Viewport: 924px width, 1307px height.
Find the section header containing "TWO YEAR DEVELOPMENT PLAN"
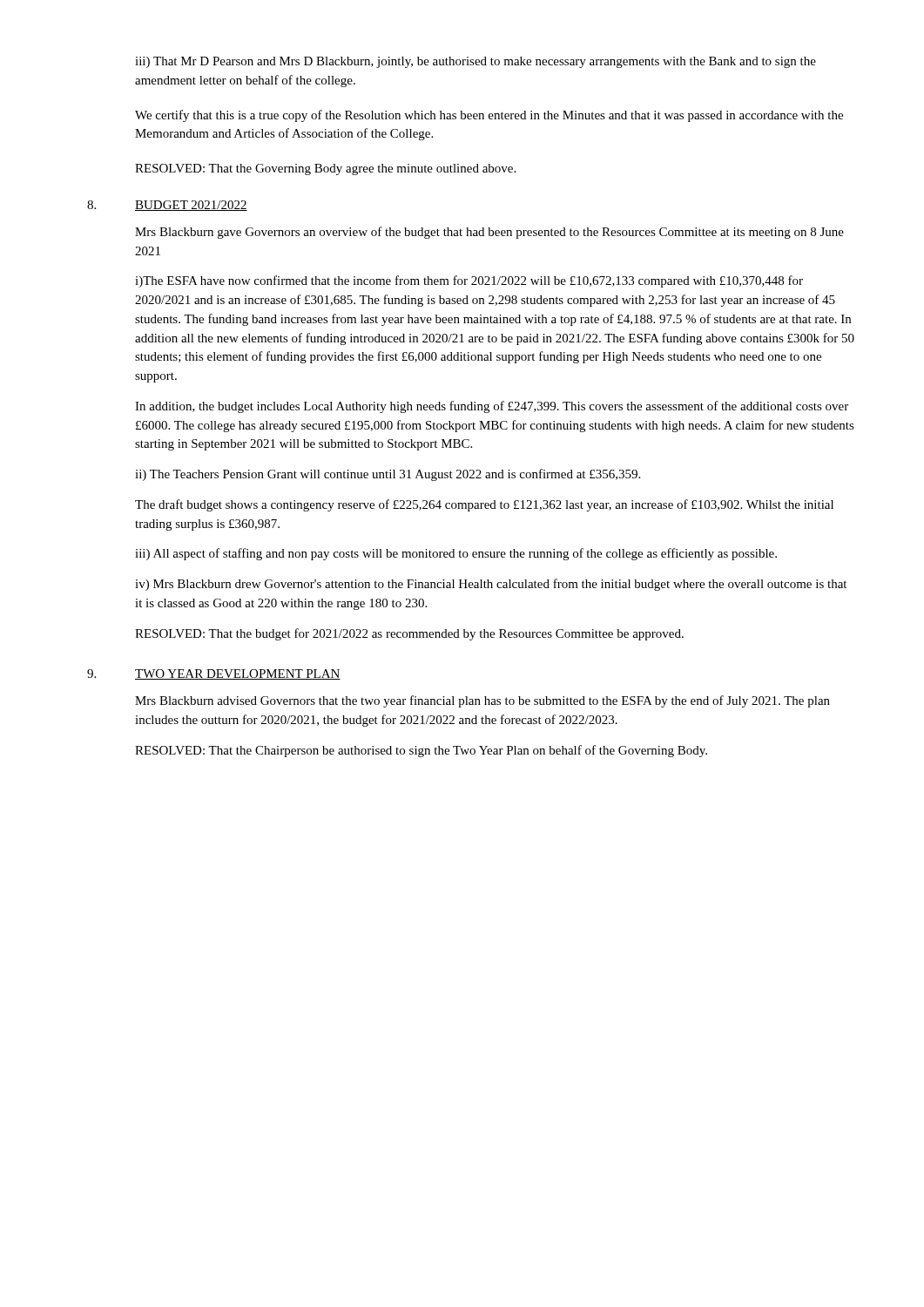(238, 674)
